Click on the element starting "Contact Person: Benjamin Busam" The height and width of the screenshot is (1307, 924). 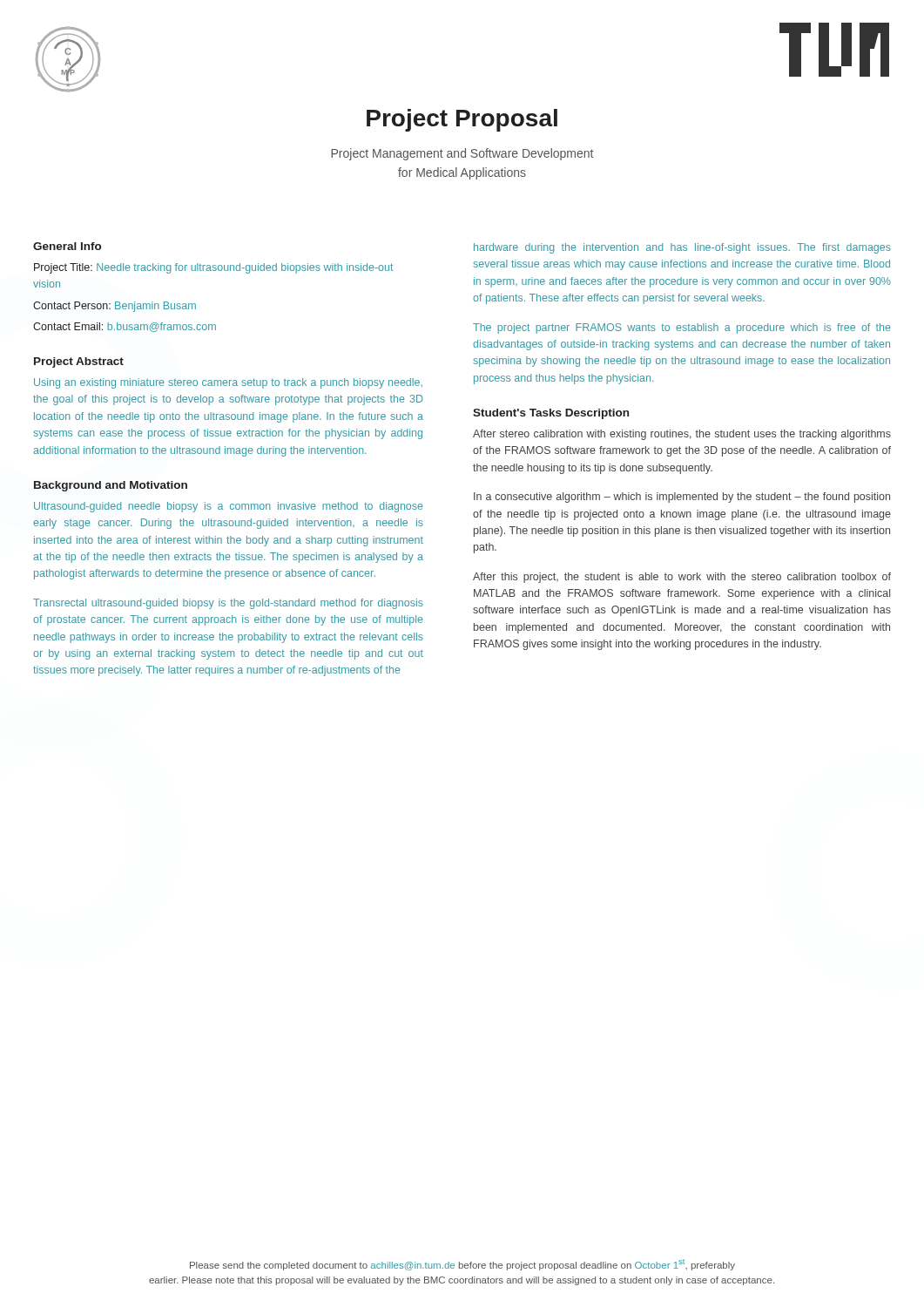(x=115, y=305)
